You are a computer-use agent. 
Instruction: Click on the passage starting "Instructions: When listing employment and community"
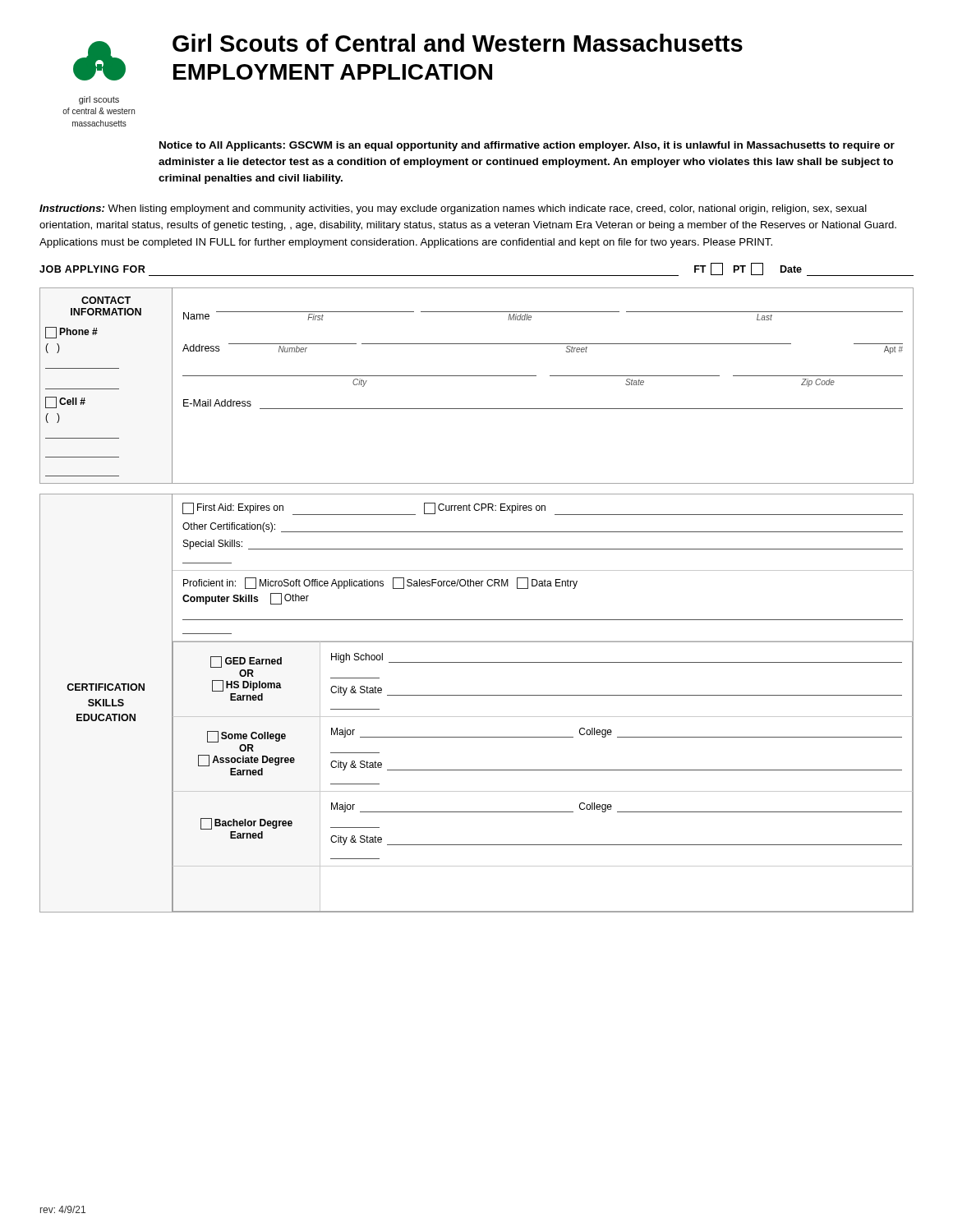click(x=476, y=225)
